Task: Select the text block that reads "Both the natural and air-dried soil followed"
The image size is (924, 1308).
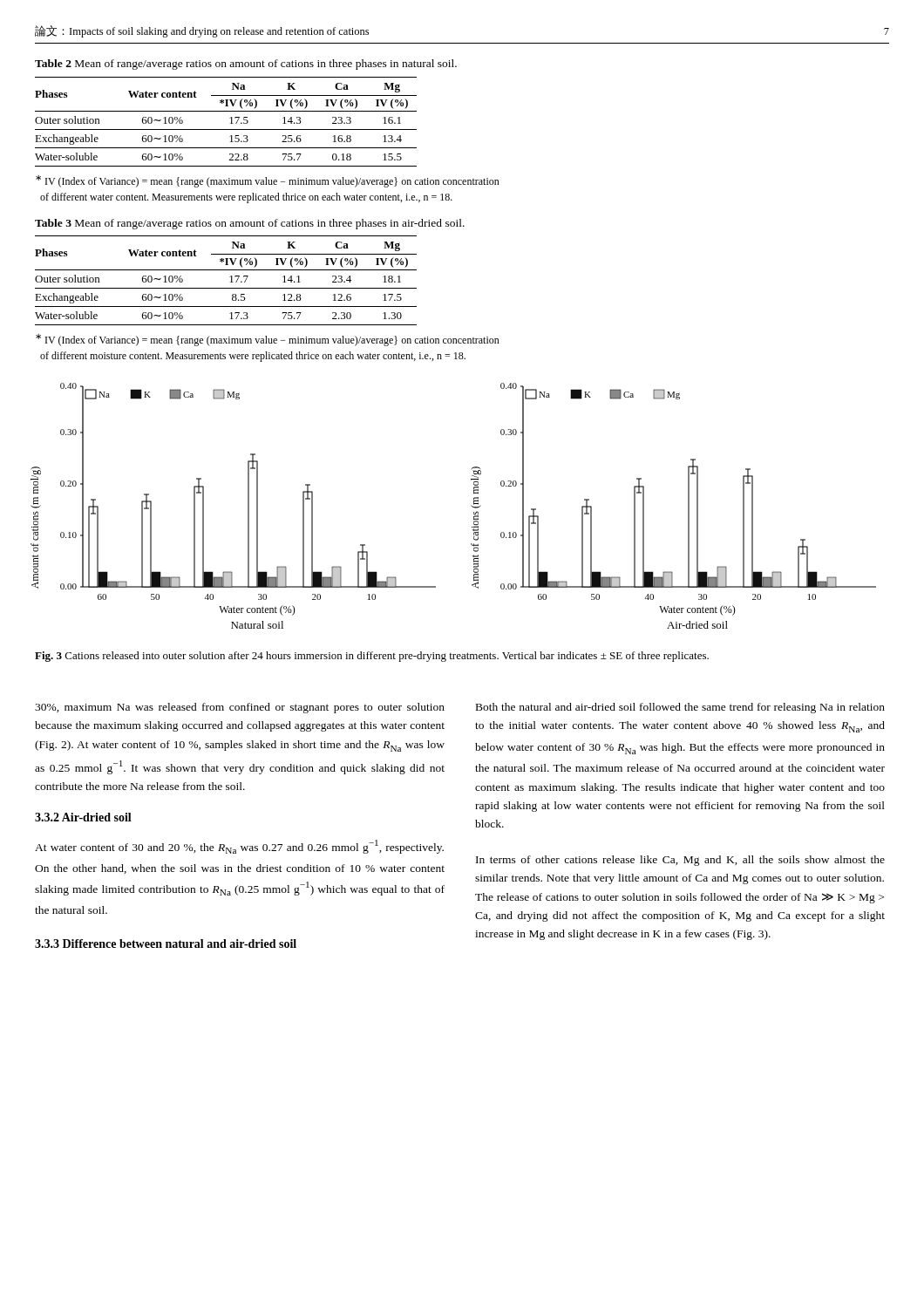Action: [x=680, y=765]
